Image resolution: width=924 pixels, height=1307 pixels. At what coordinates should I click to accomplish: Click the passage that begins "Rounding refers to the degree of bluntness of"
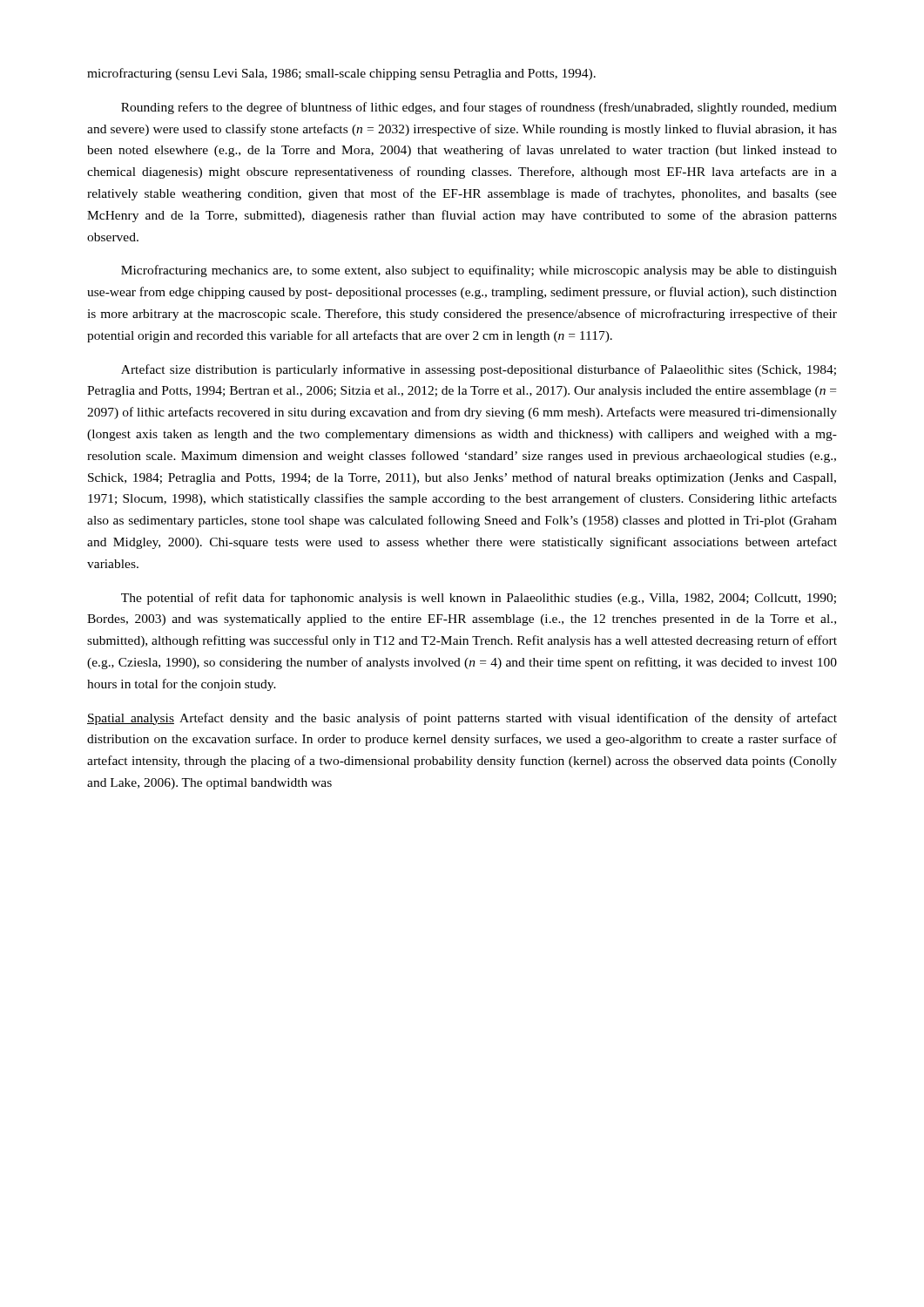pos(462,171)
